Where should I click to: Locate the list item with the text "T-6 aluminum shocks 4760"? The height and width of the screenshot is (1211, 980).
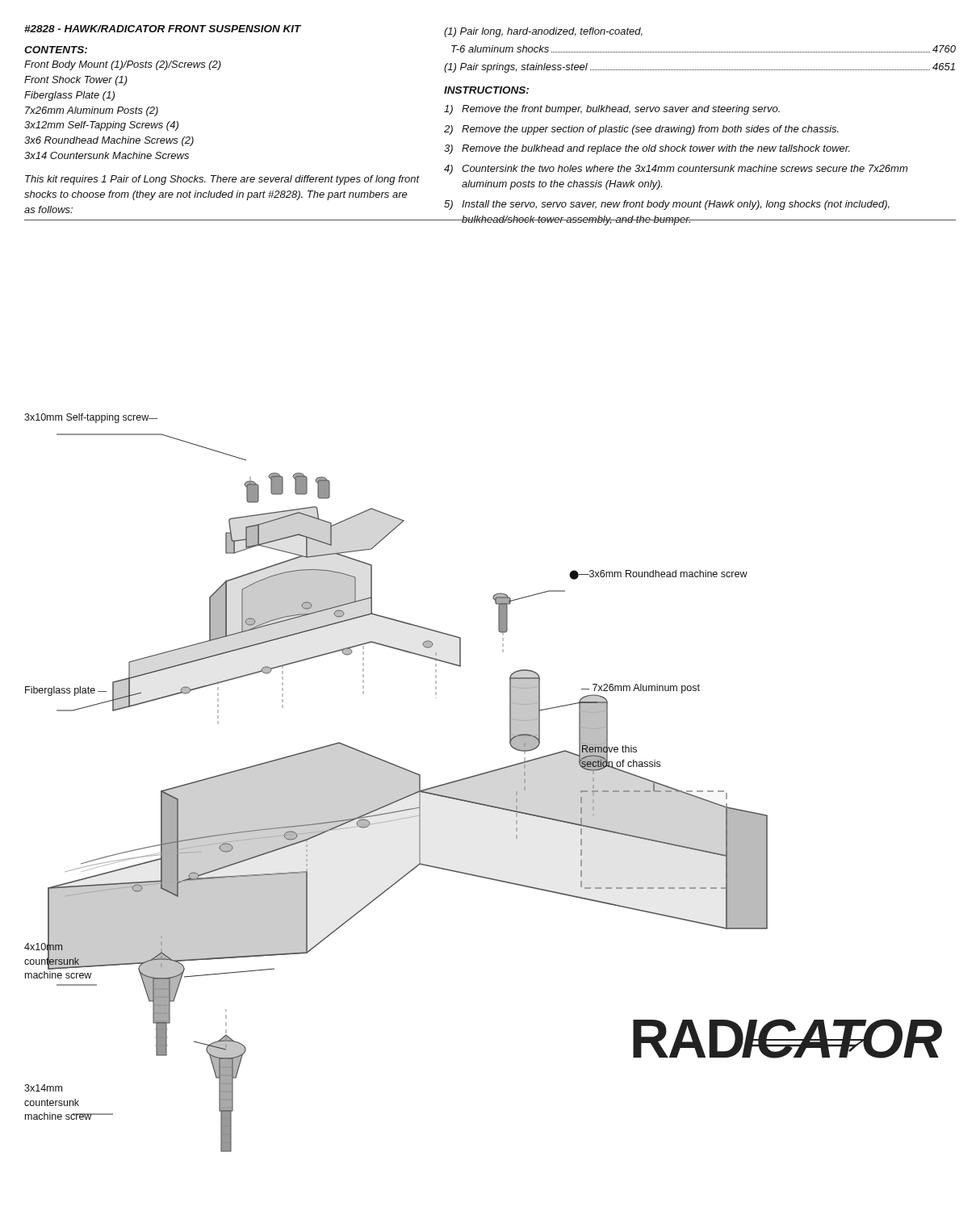click(x=703, y=49)
